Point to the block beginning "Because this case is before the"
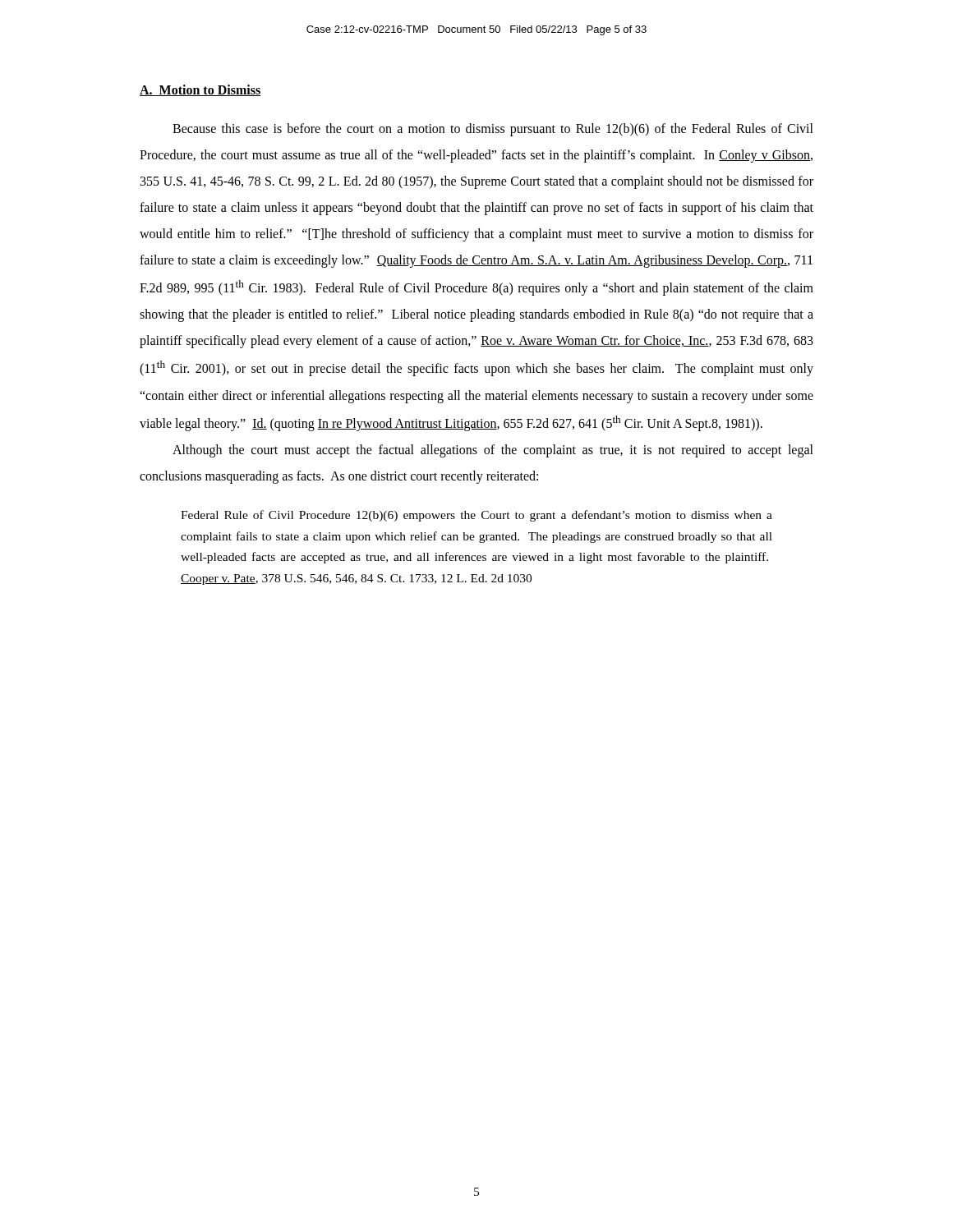This screenshot has width=953, height=1232. [476, 276]
